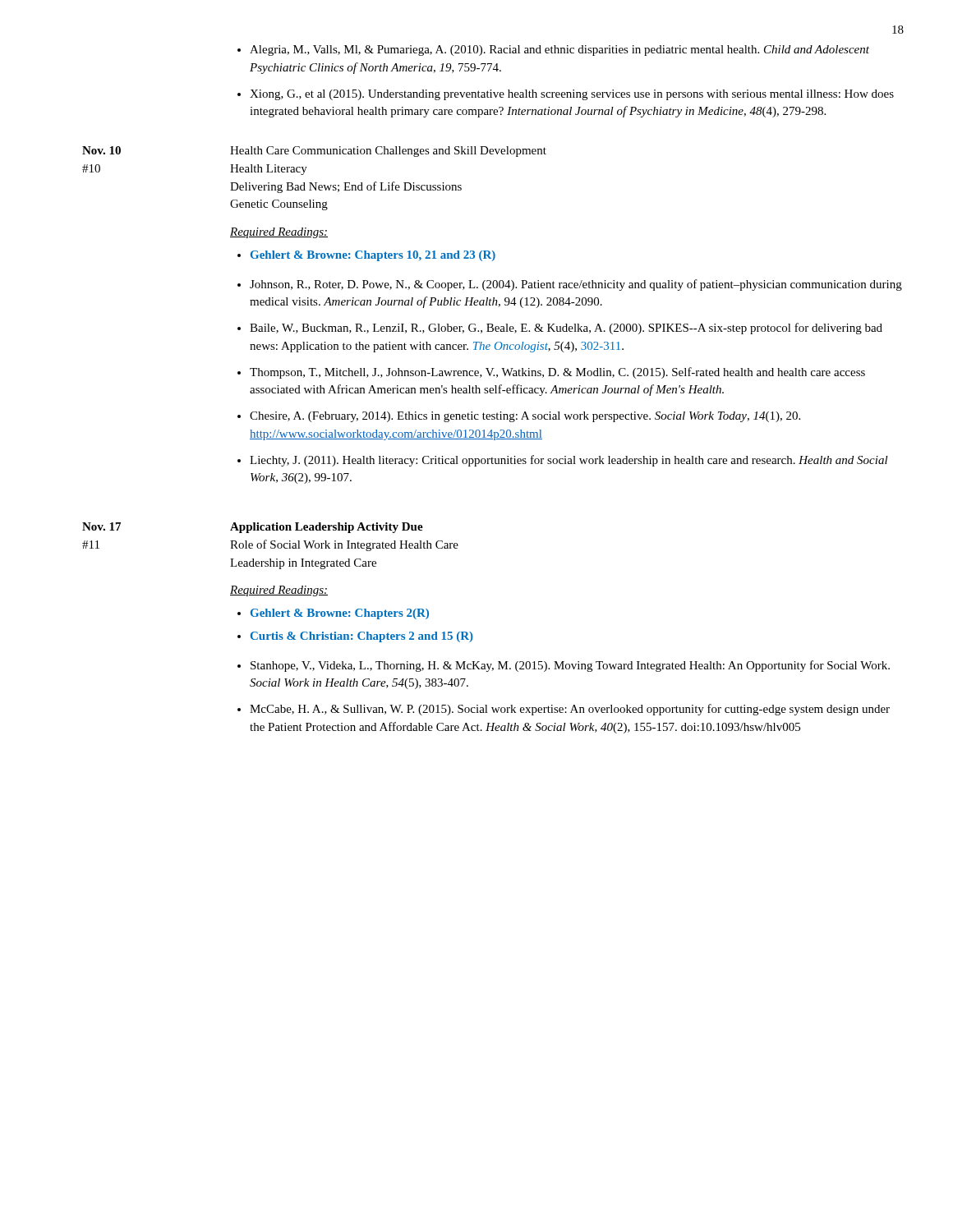953x1232 pixels.
Task: Find the block on this page that starts "Alegria, M., Valls, Ml, & Pumariega,"
Action: click(559, 58)
